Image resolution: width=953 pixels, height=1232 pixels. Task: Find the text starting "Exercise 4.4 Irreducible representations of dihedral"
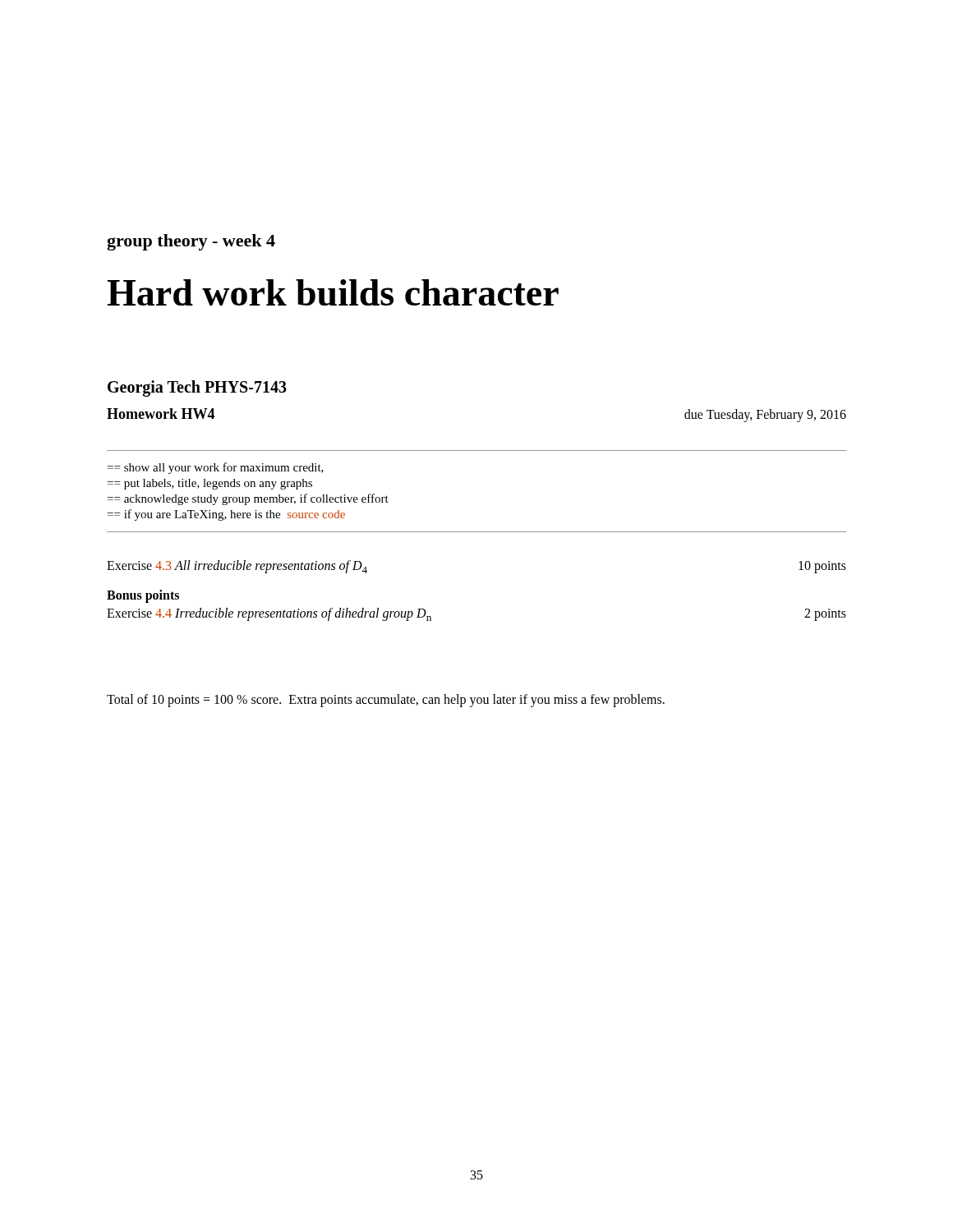click(266, 614)
